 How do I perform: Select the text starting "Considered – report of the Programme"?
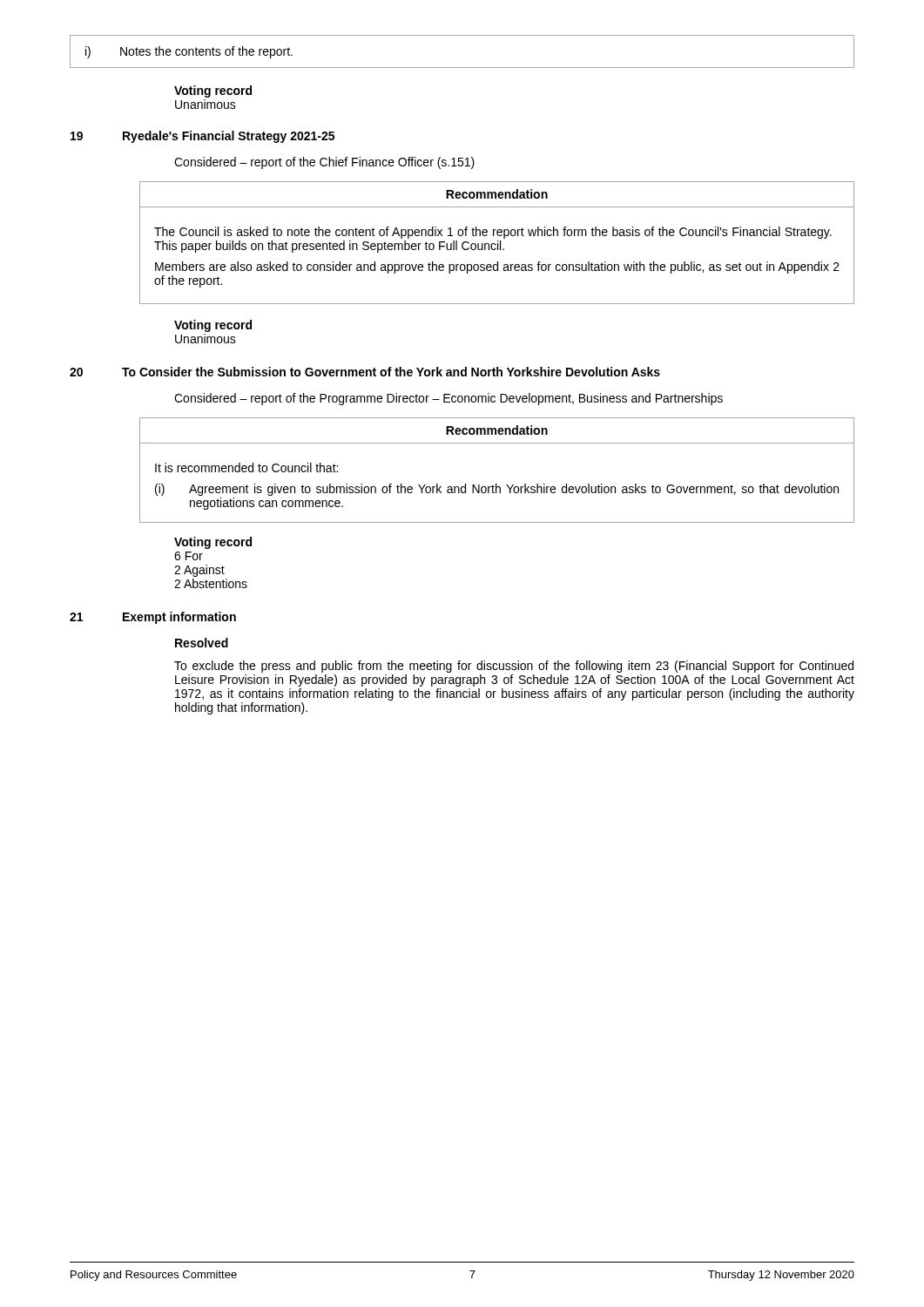449,398
